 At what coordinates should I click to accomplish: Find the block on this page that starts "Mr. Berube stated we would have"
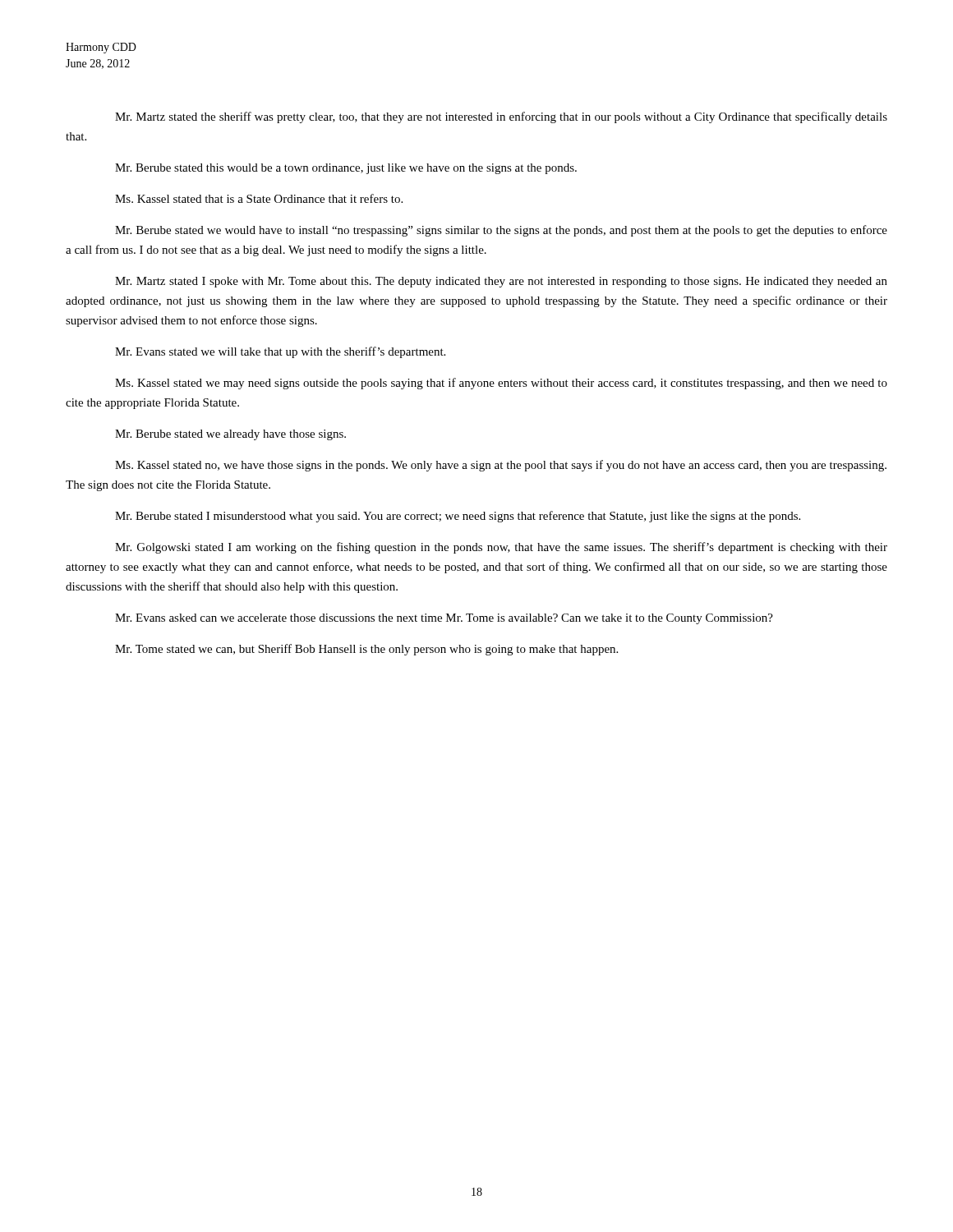point(476,240)
